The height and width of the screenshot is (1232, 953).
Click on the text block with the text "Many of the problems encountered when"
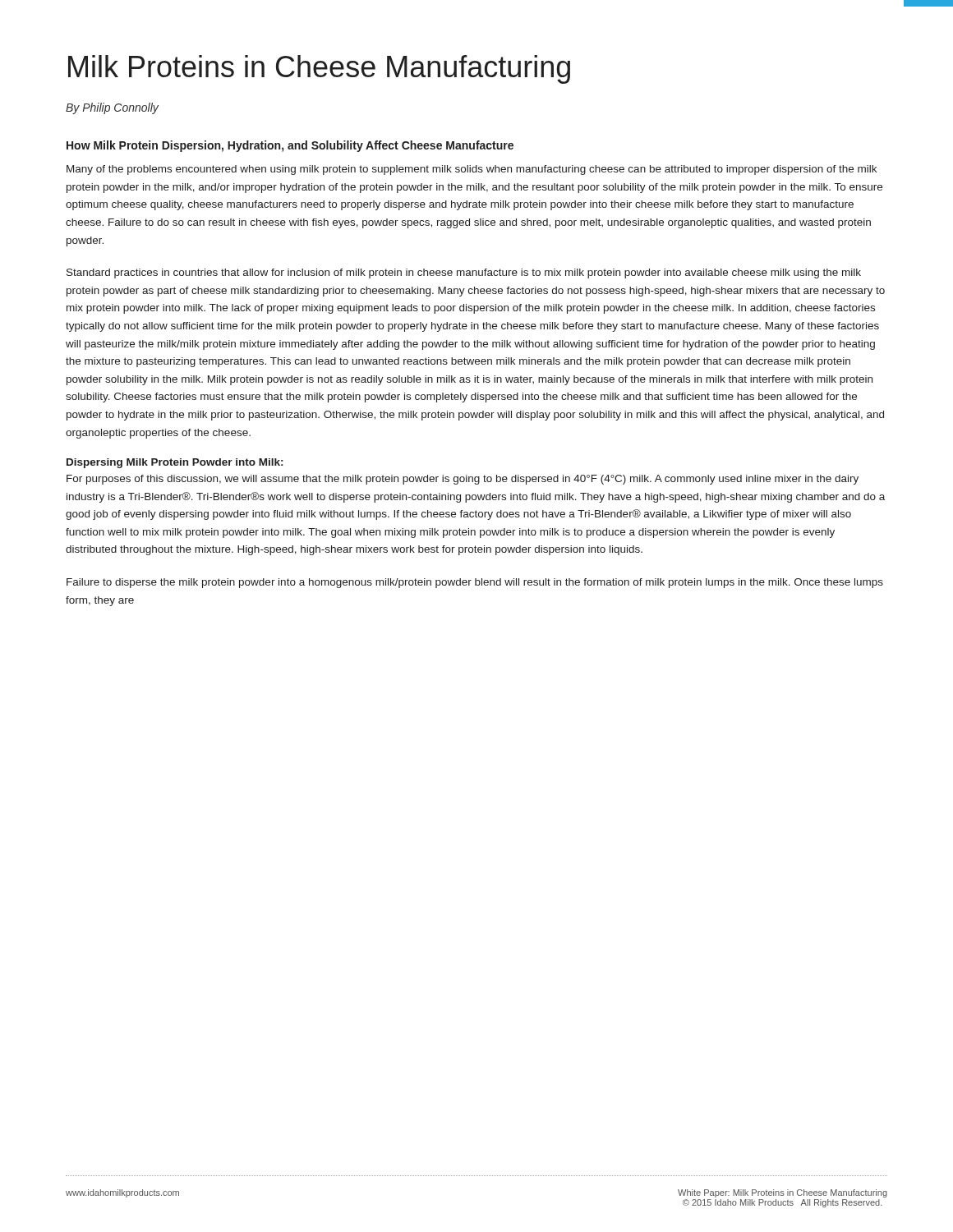tap(474, 204)
